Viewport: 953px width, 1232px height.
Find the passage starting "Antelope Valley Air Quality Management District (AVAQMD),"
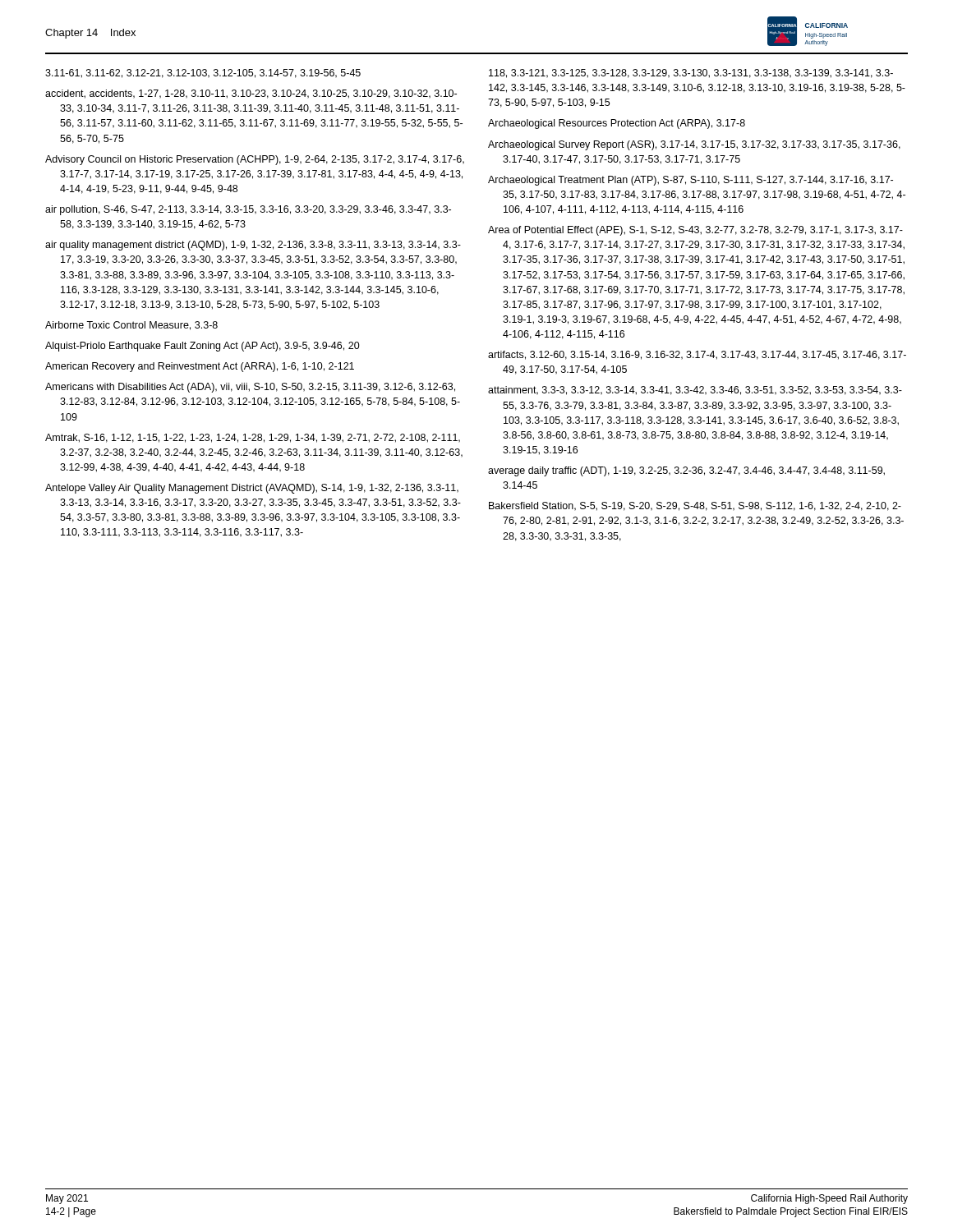point(253,510)
